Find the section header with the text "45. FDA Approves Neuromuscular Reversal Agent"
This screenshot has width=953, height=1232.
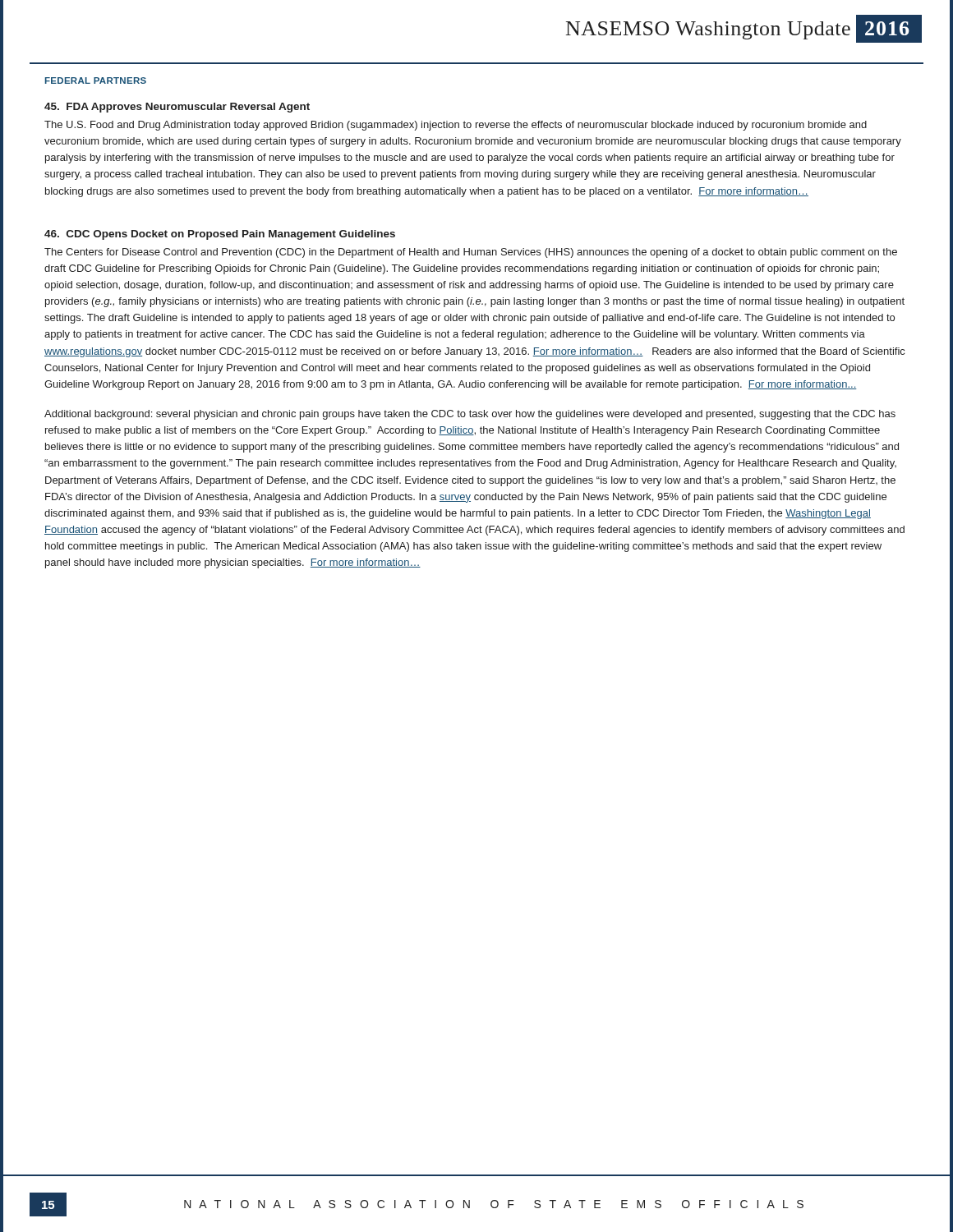[x=177, y=108]
